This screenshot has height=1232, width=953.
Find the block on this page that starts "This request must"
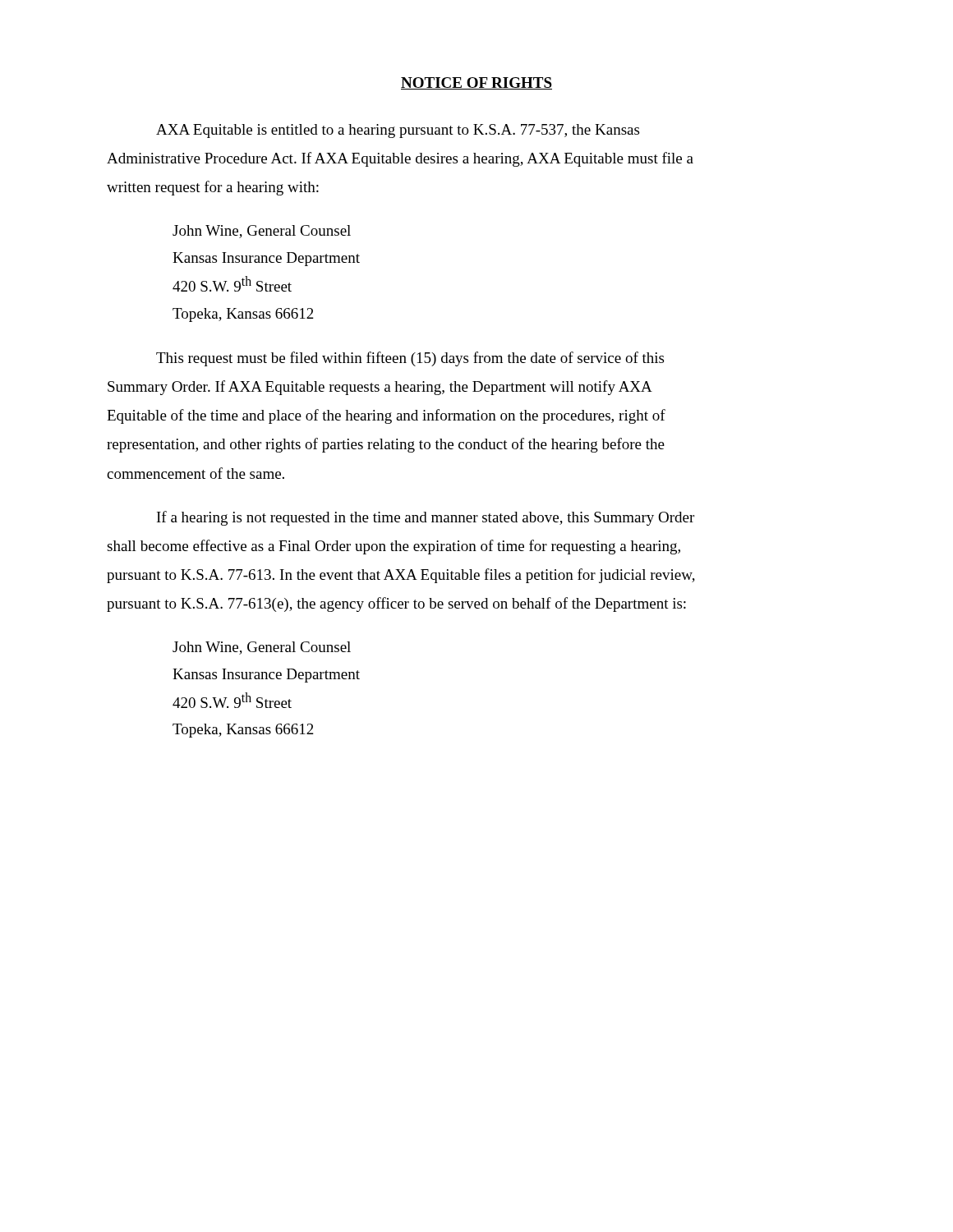tap(476, 415)
